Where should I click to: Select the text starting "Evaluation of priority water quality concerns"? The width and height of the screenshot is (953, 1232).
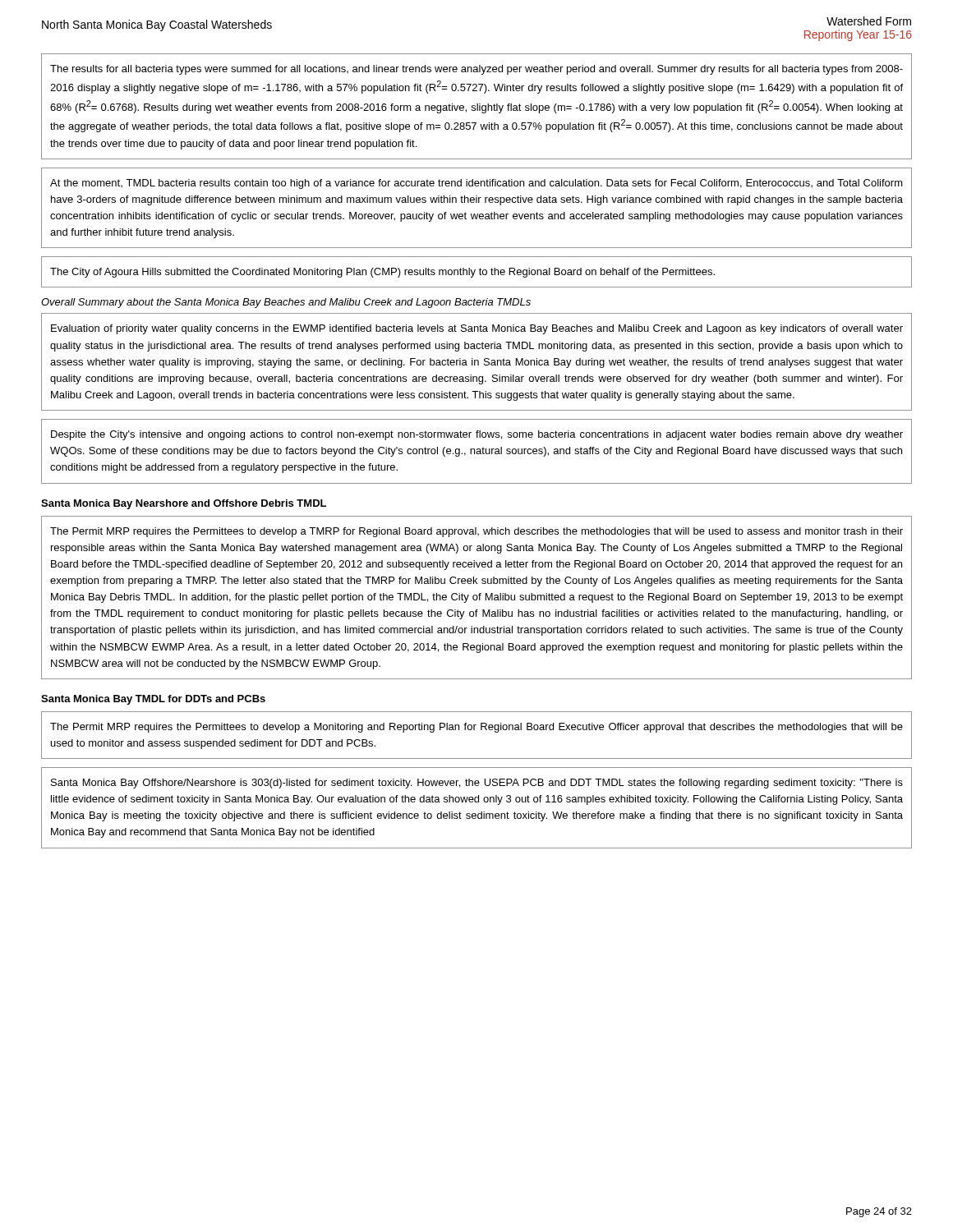coord(476,362)
